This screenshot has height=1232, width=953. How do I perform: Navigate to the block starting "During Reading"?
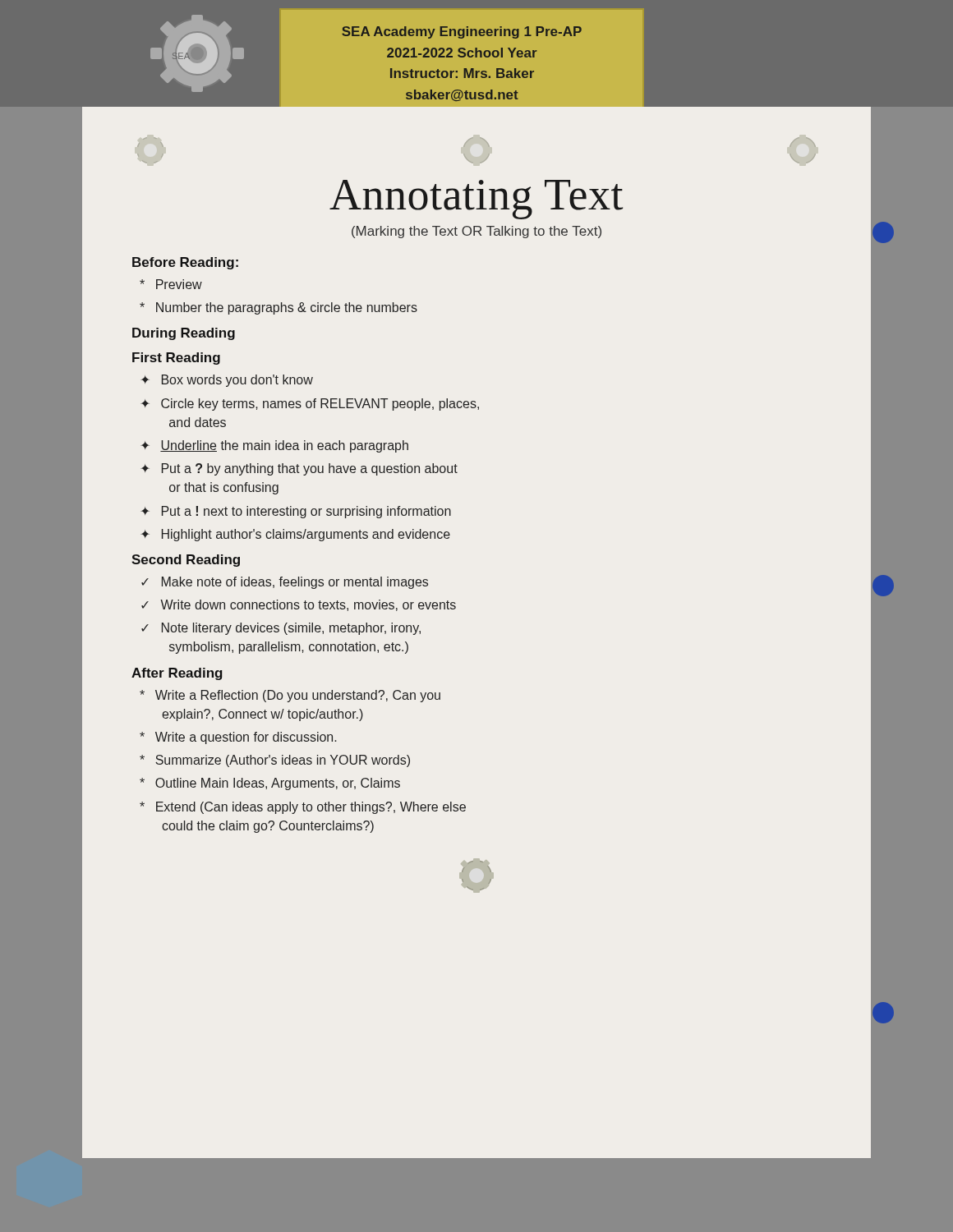pos(184,334)
